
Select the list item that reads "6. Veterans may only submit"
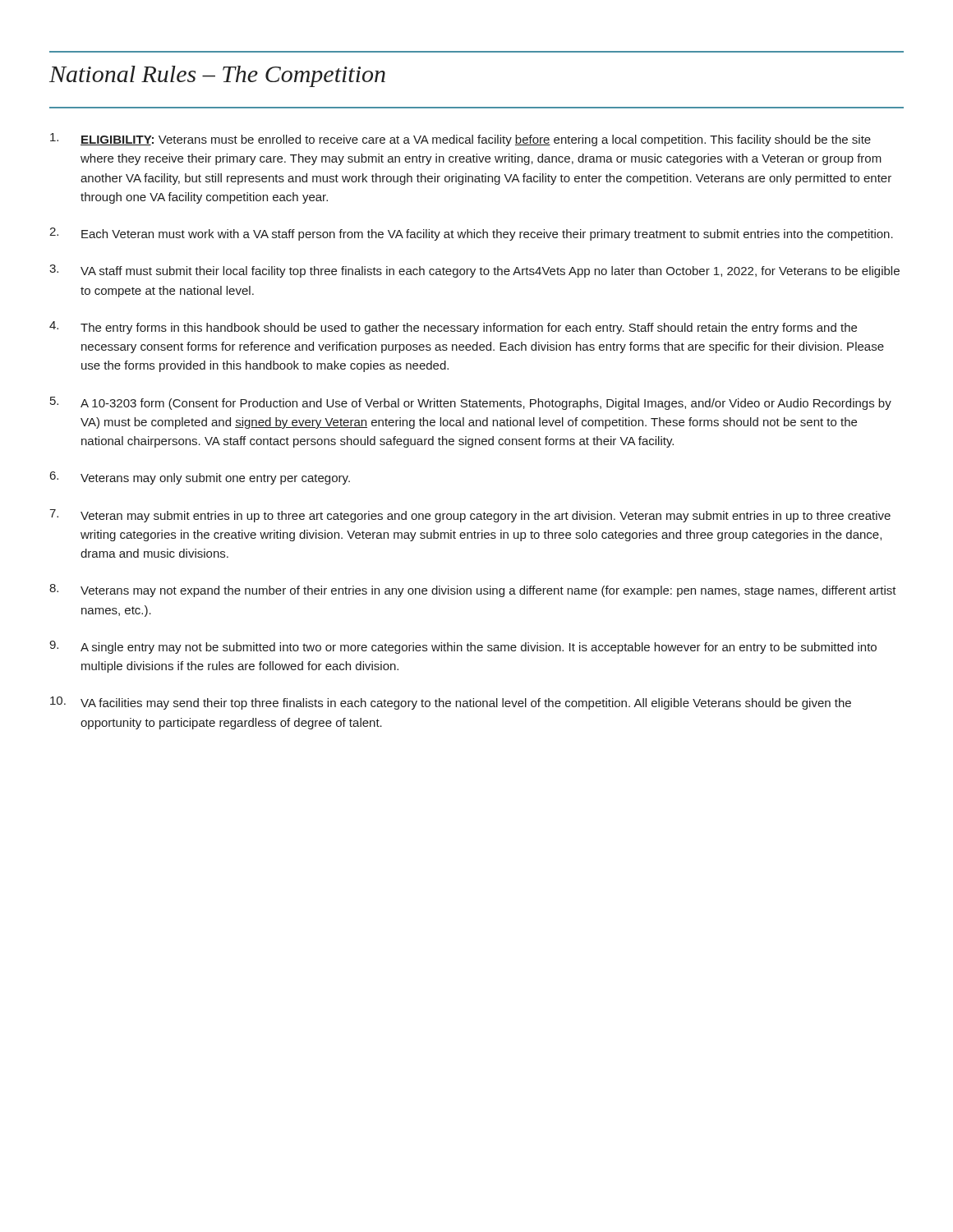click(200, 478)
